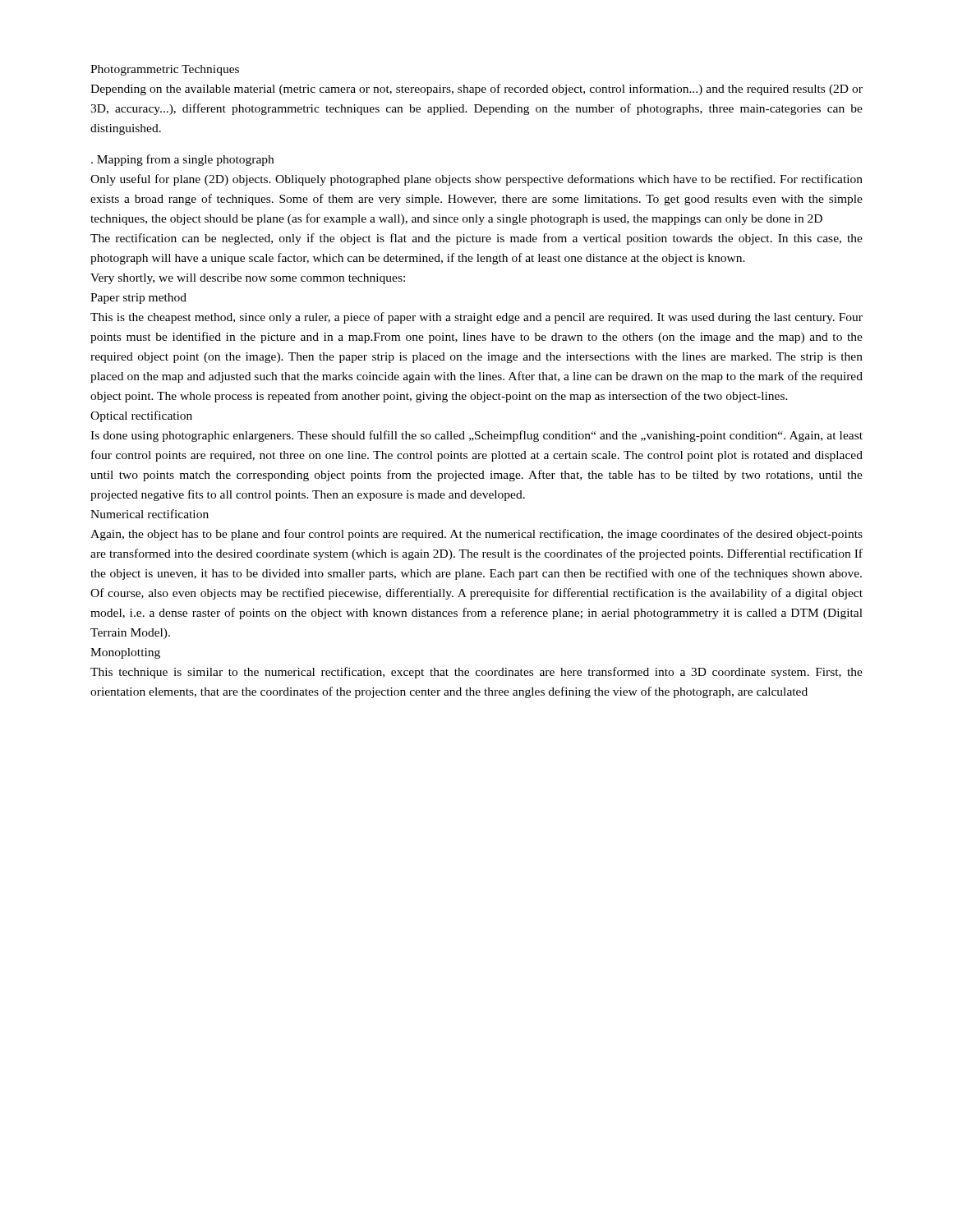Click on the element starting "This technique is similar"
This screenshot has width=953, height=1232.
point(476,682)
